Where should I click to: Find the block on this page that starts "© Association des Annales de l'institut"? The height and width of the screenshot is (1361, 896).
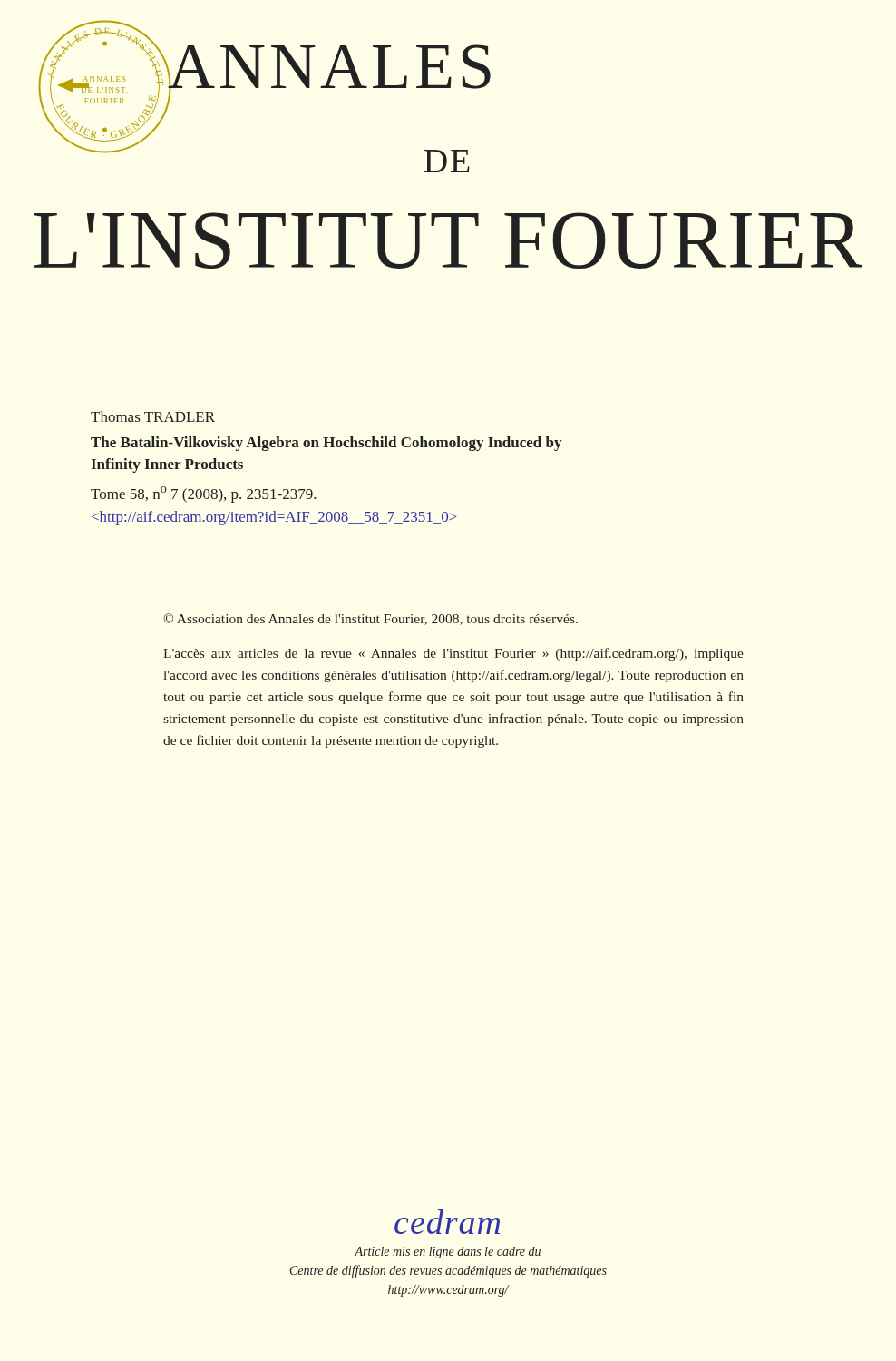[371, 618]
